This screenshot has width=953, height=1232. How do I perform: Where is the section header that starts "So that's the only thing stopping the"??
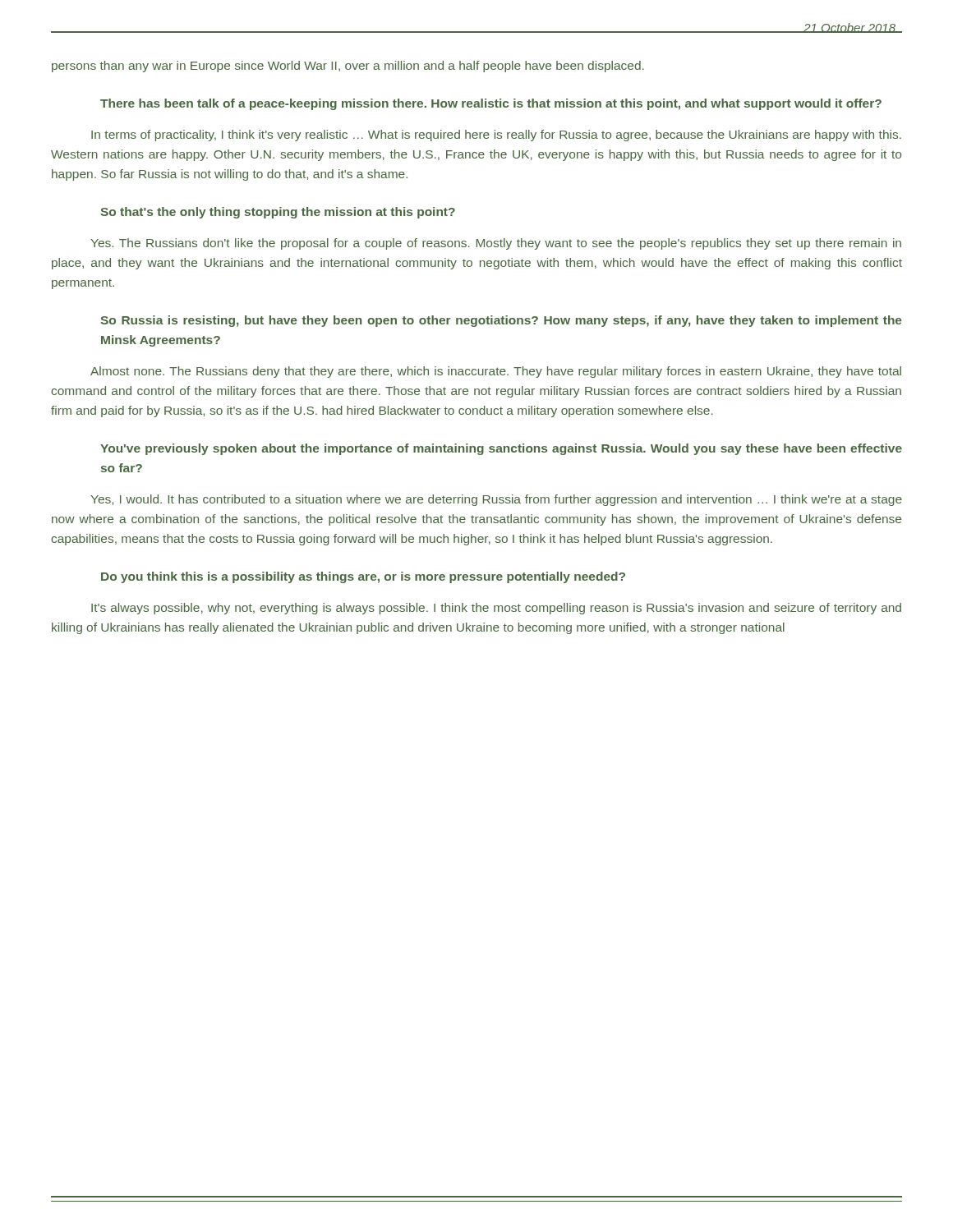pyautogui.click(x=278, y=212)
